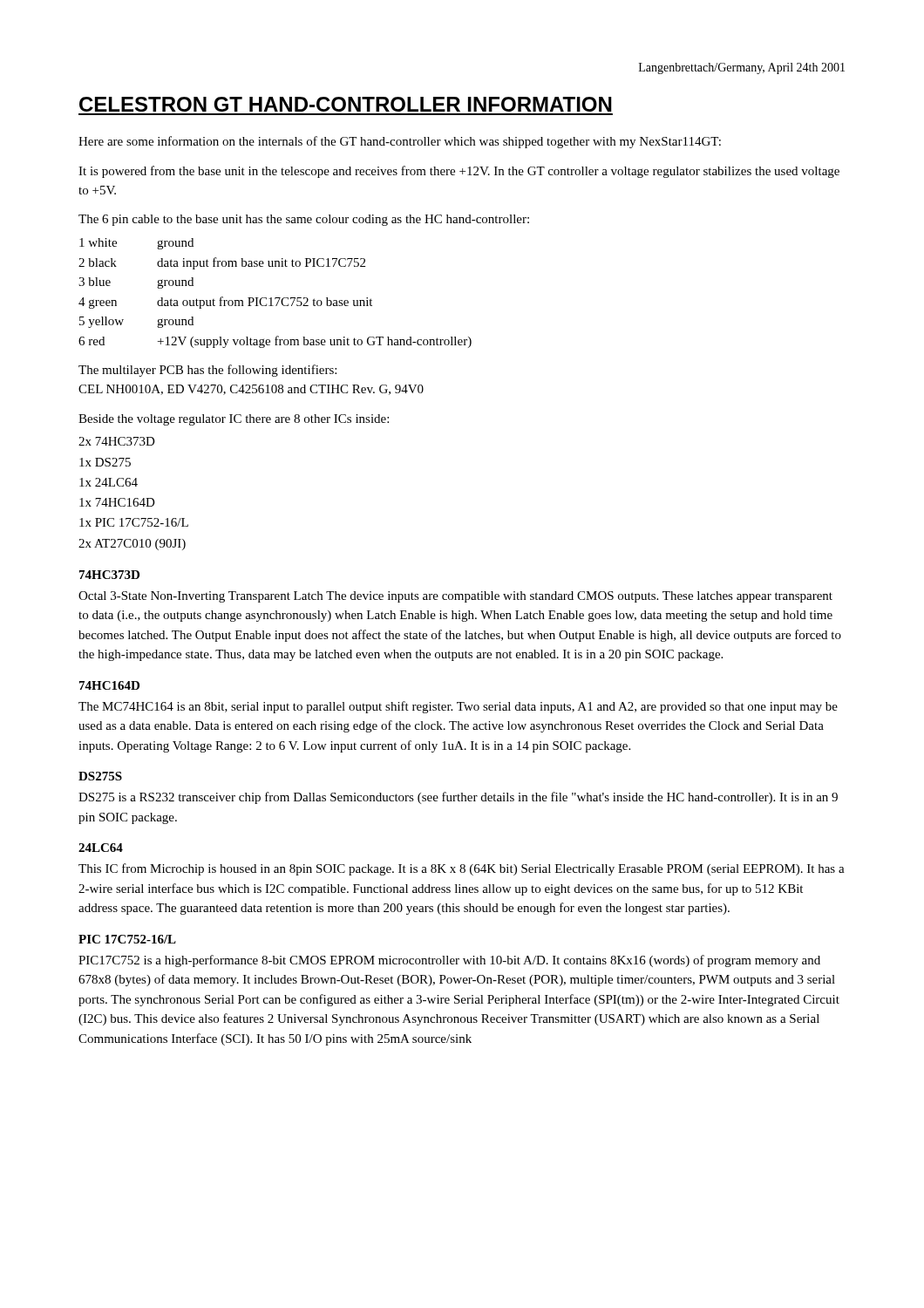
Task: Select the text block that says "Beside the voltage"
Action: [234, 418]
